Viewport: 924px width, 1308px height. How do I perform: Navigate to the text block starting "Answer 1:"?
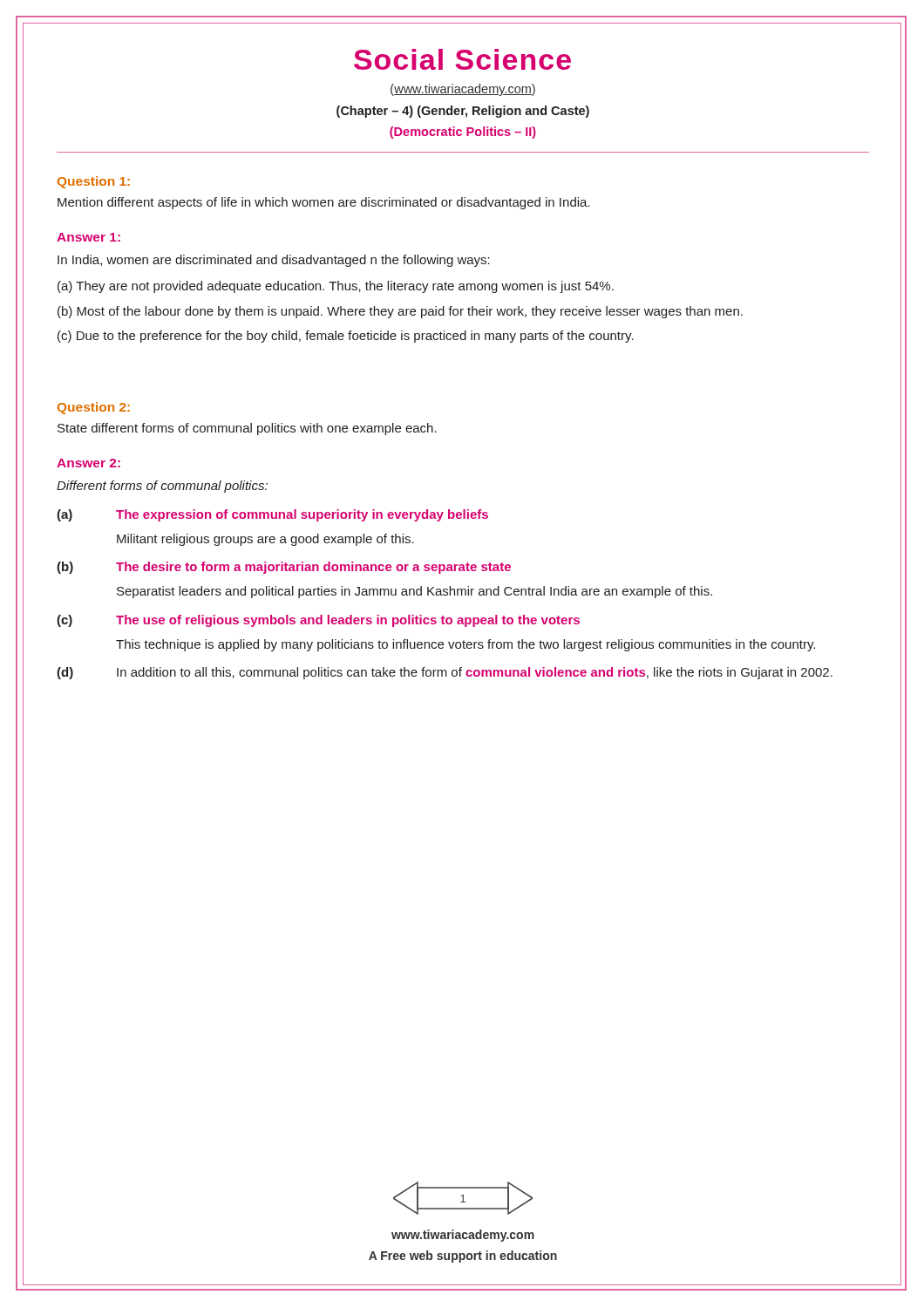point(88,237)
